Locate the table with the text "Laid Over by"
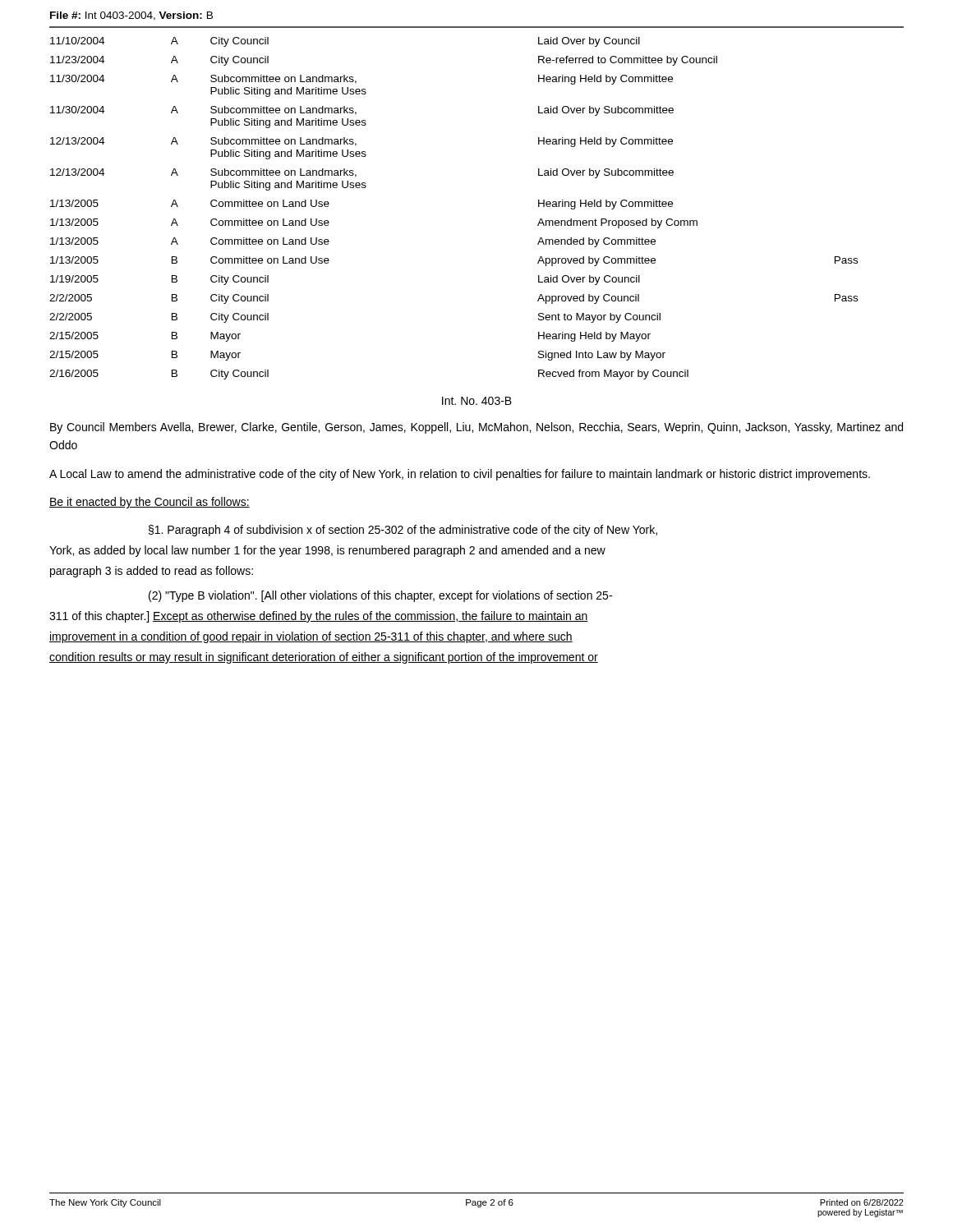This screenshot has height=1232, width=953. pyautogui.click(x=476, y=207)
